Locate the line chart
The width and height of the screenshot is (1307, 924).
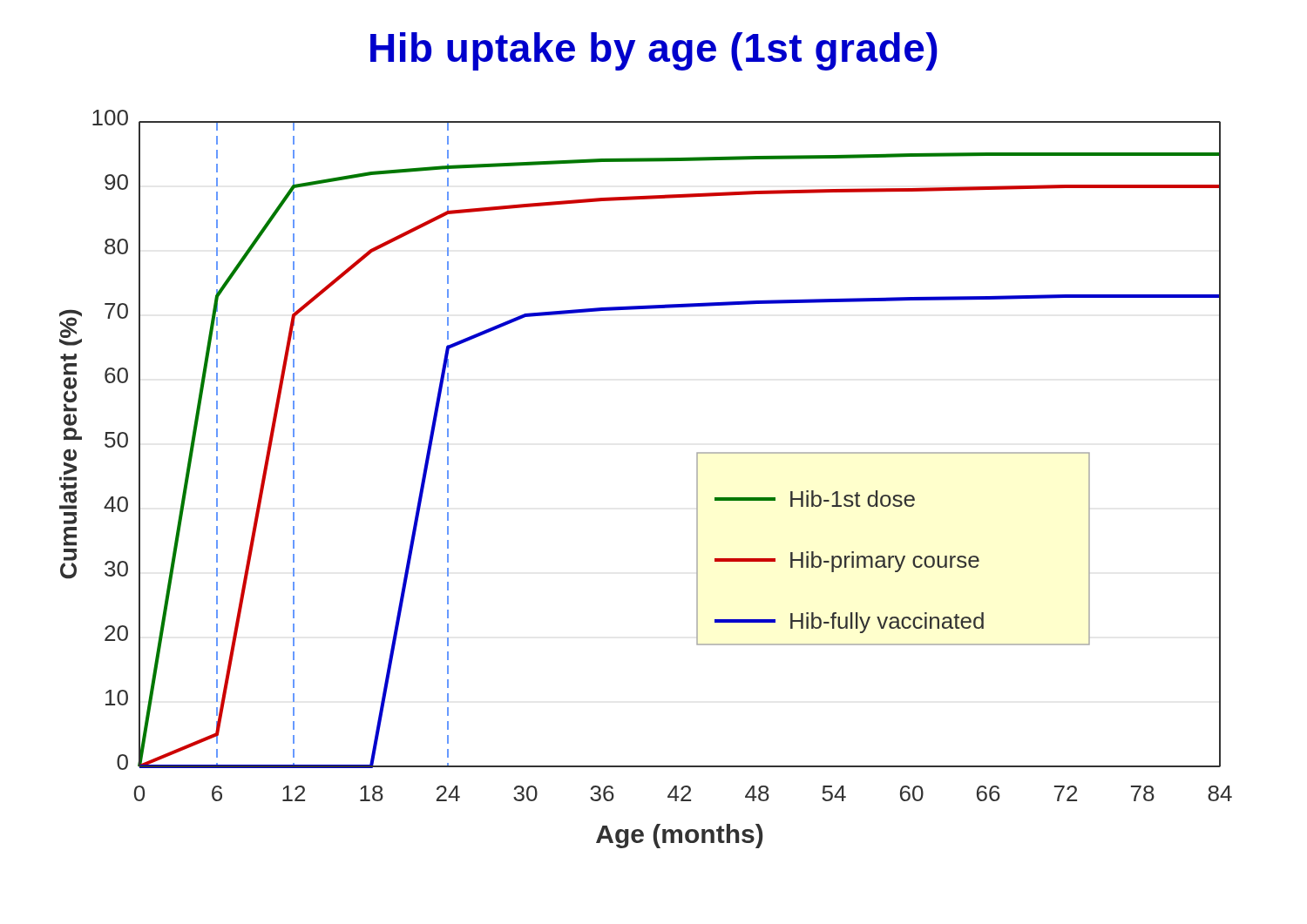point(654,483)
